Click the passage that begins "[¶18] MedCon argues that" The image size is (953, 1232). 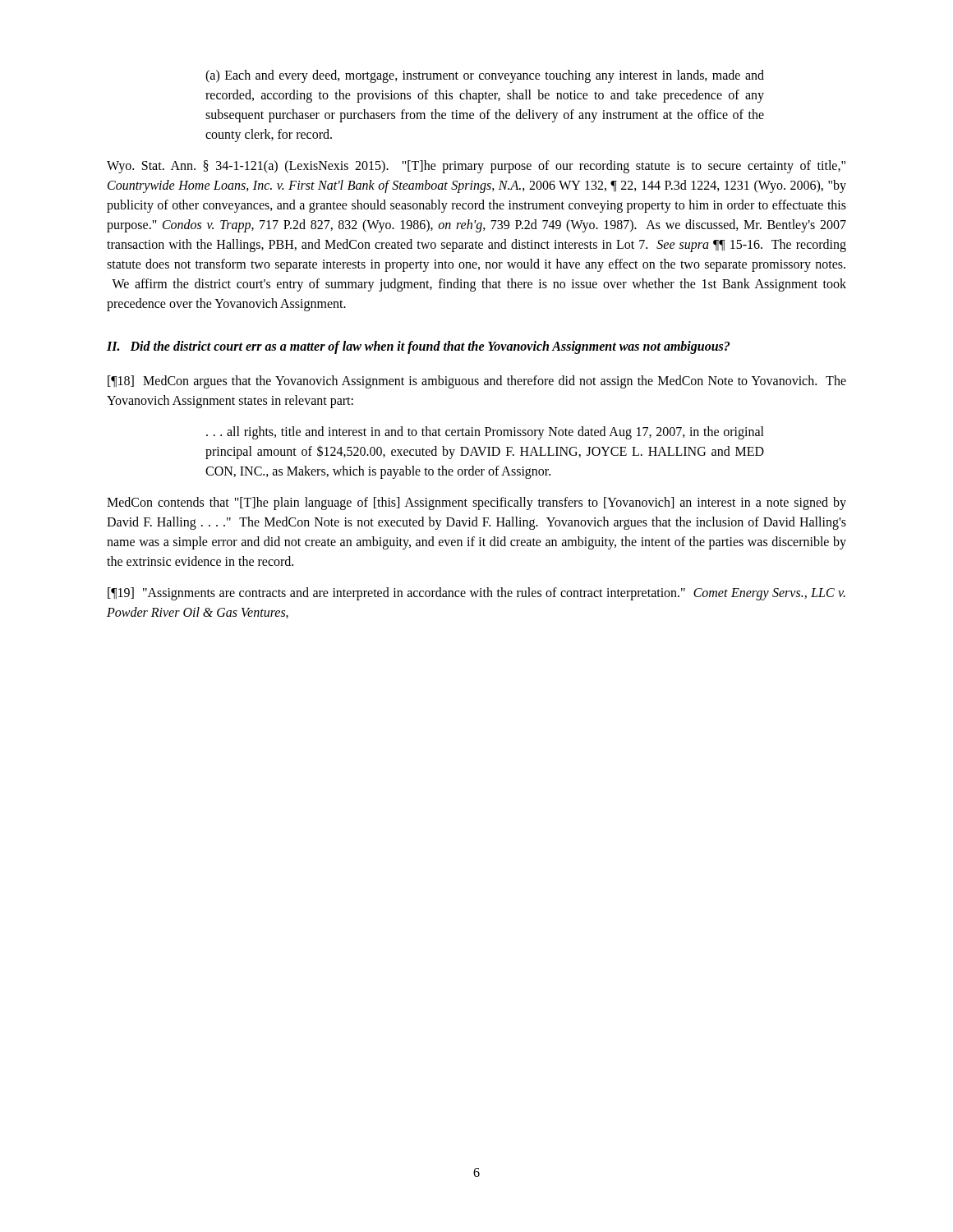(x=476, y=391)
